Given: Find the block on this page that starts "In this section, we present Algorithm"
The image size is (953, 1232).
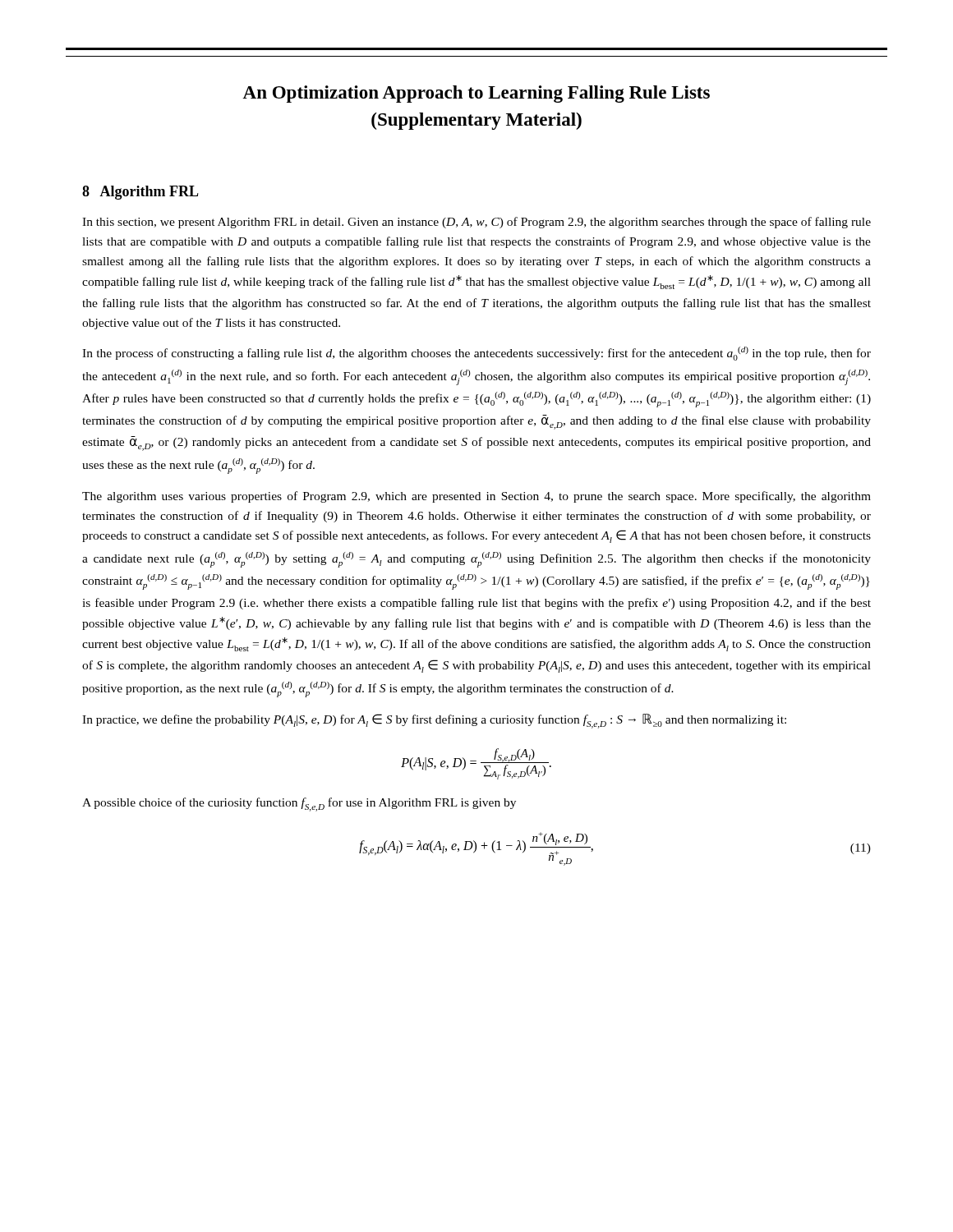Looking at the screenshot, I should (476, 272).
